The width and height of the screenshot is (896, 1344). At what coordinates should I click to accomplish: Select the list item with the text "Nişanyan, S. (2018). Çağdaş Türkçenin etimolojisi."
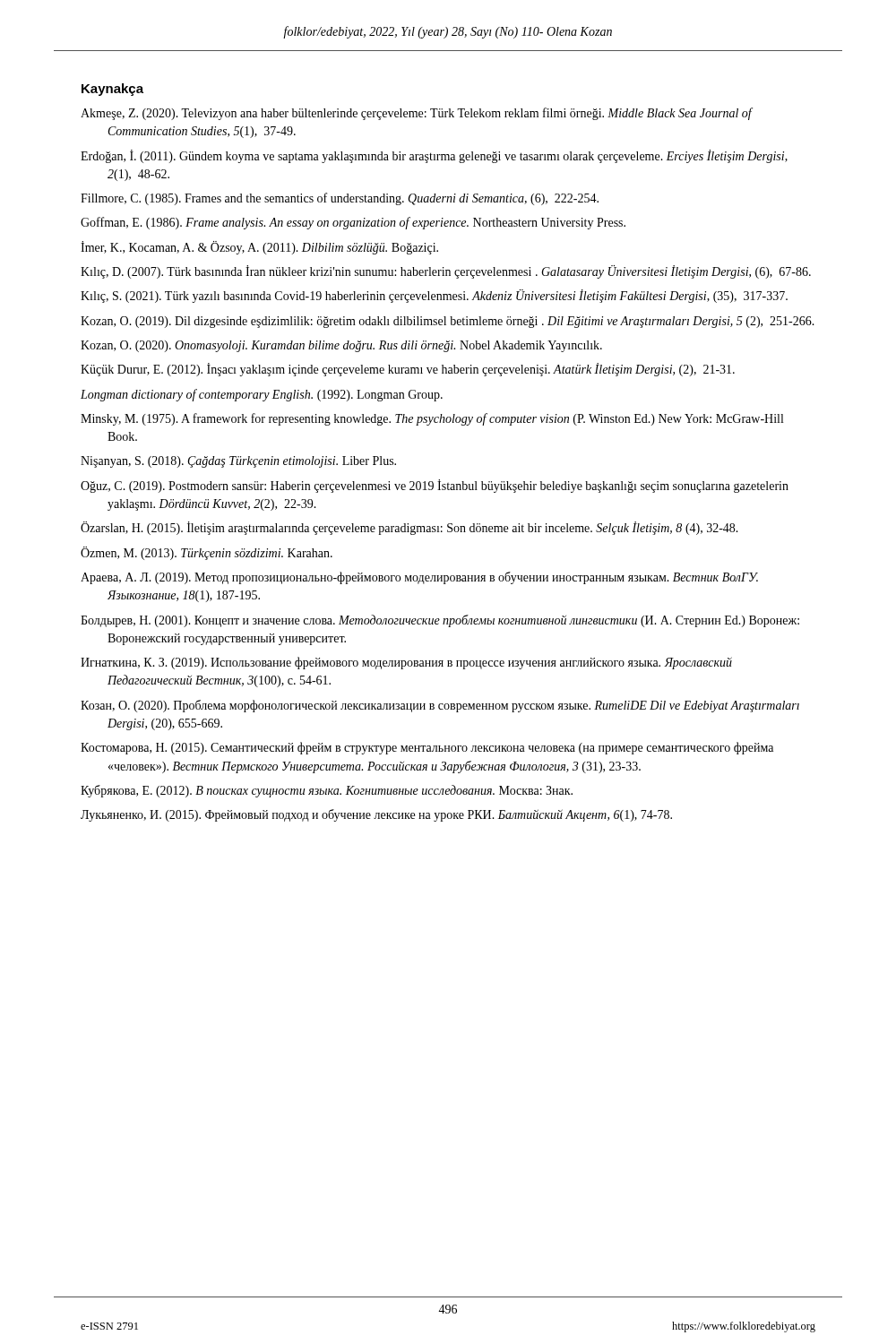(239, 461)
